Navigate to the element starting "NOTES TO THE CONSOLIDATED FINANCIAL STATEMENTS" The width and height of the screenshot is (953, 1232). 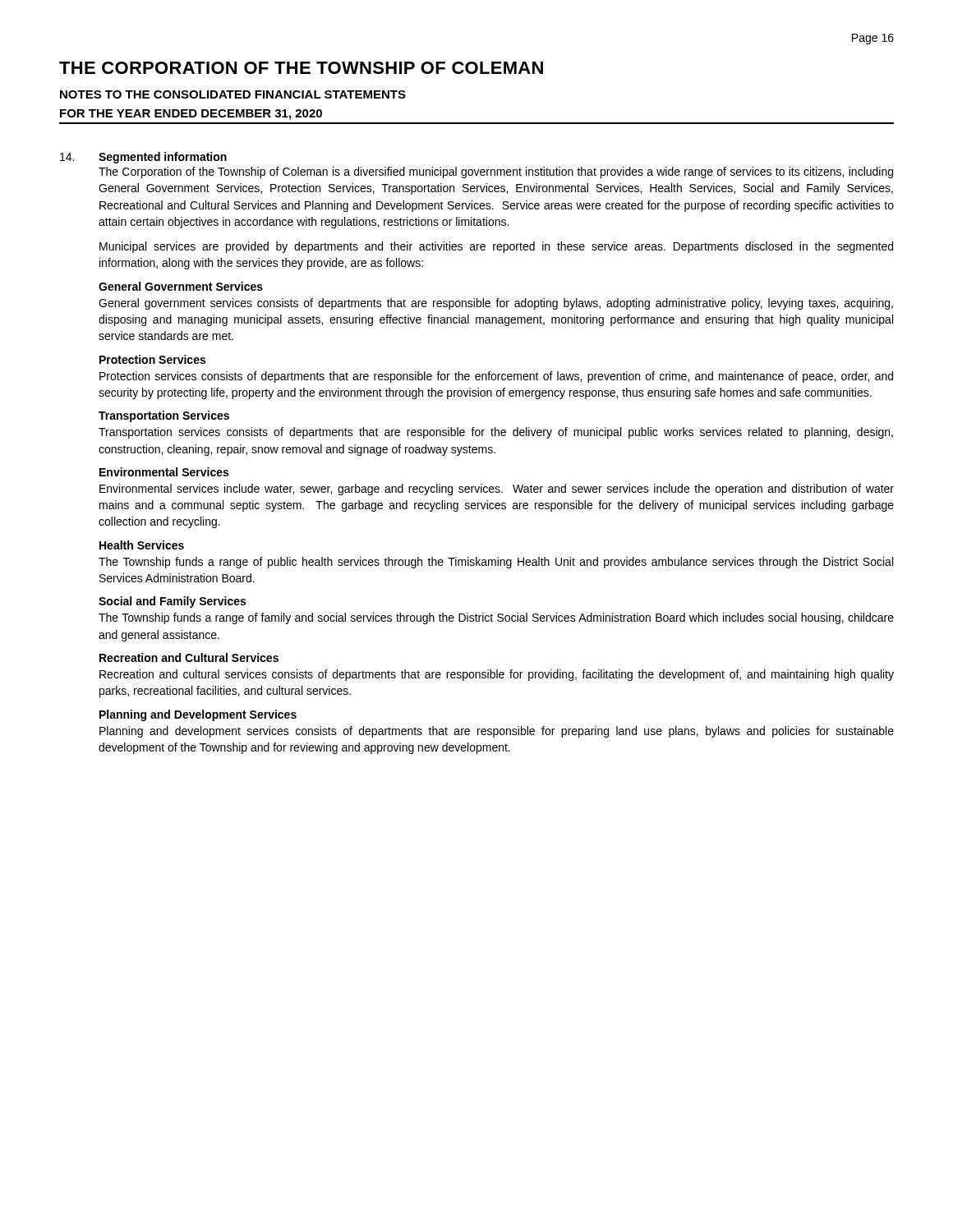pyautogui.click(x=232, y=94)
